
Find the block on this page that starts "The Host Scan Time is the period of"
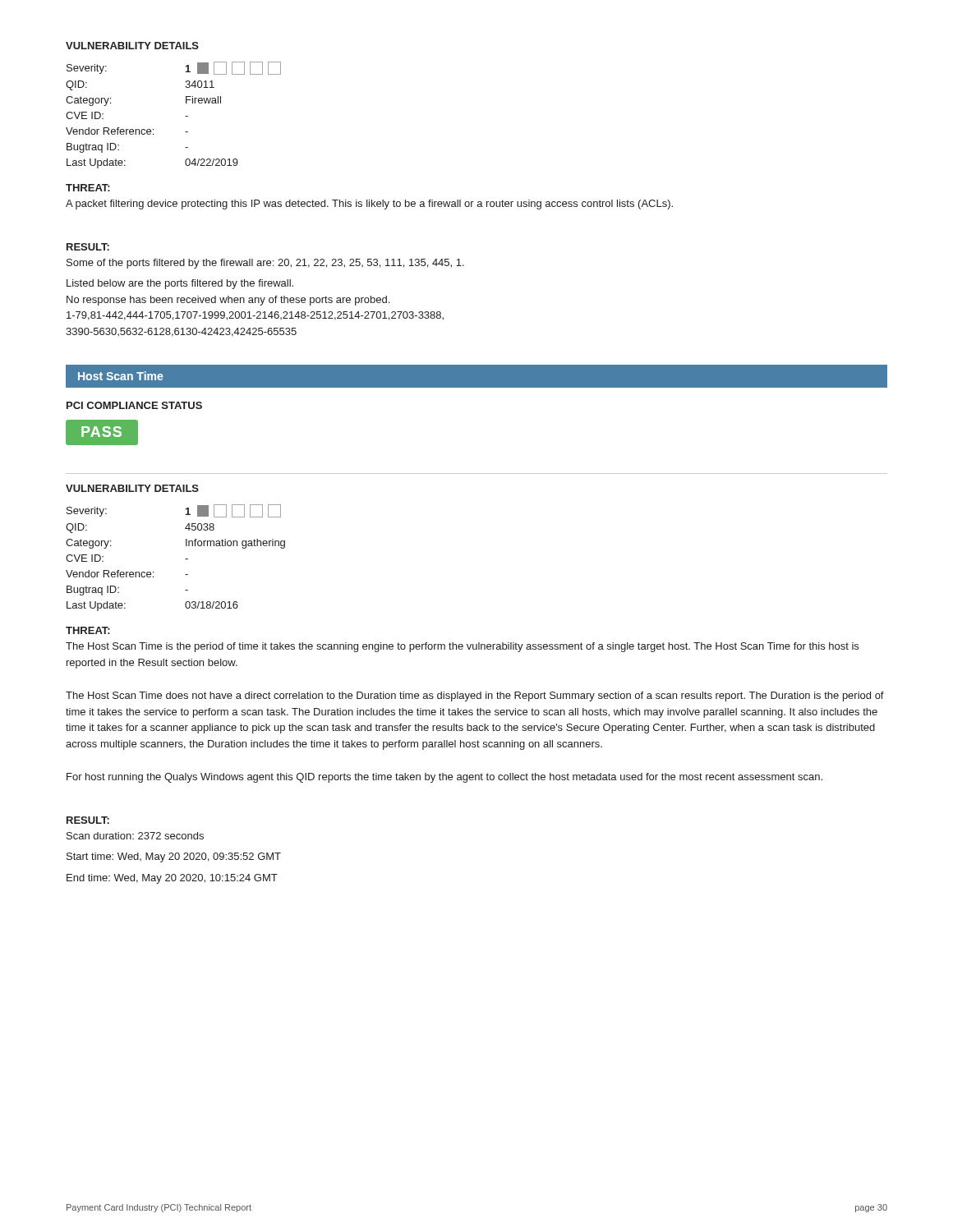(462, 654)
